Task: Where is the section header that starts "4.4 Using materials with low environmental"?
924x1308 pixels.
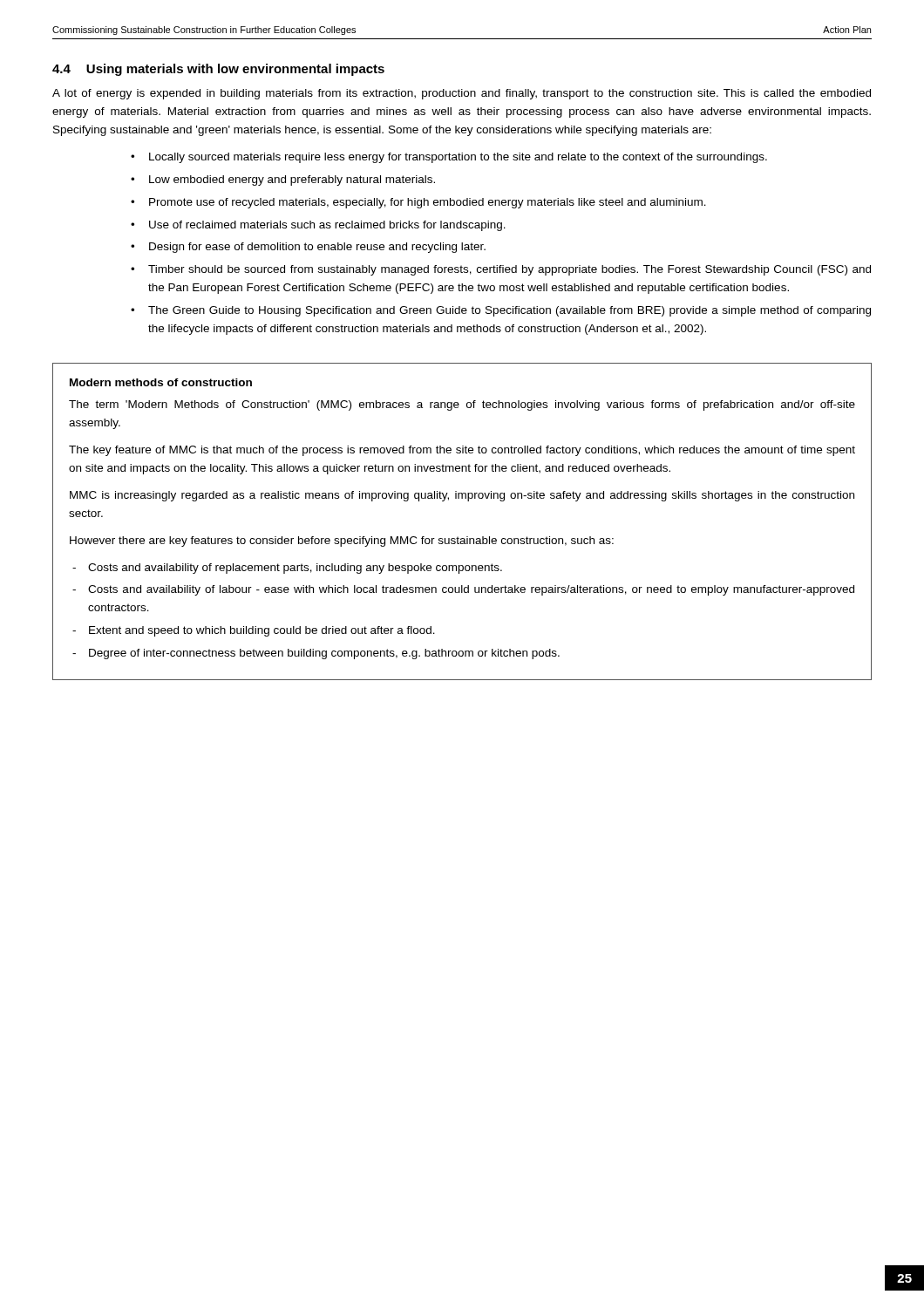Action: pos(219,68)
